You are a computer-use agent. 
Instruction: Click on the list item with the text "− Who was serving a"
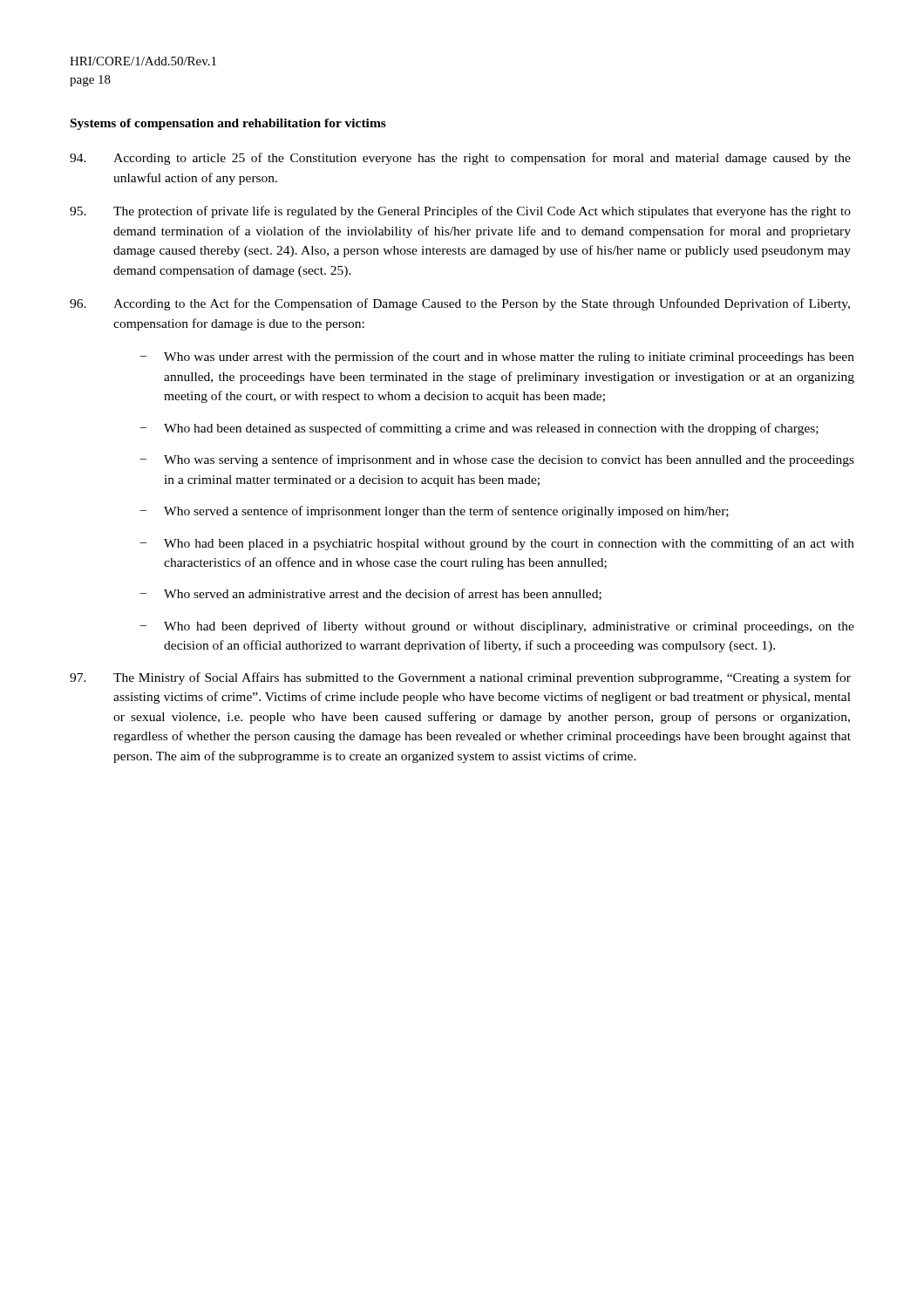(x=497, y=470)
